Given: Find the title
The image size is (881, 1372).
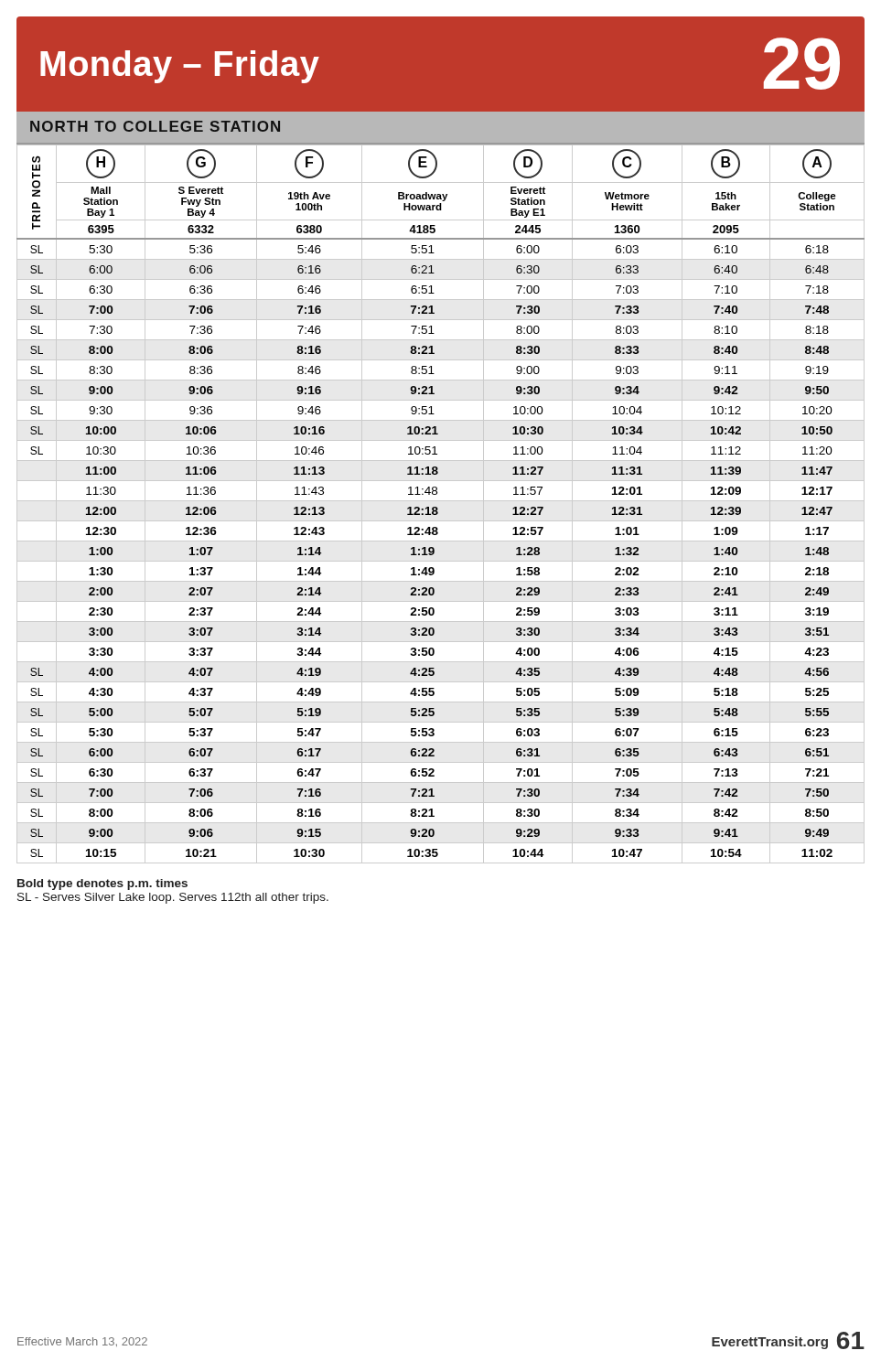Looking at the screenshot, I should click(x=440, y=64).
